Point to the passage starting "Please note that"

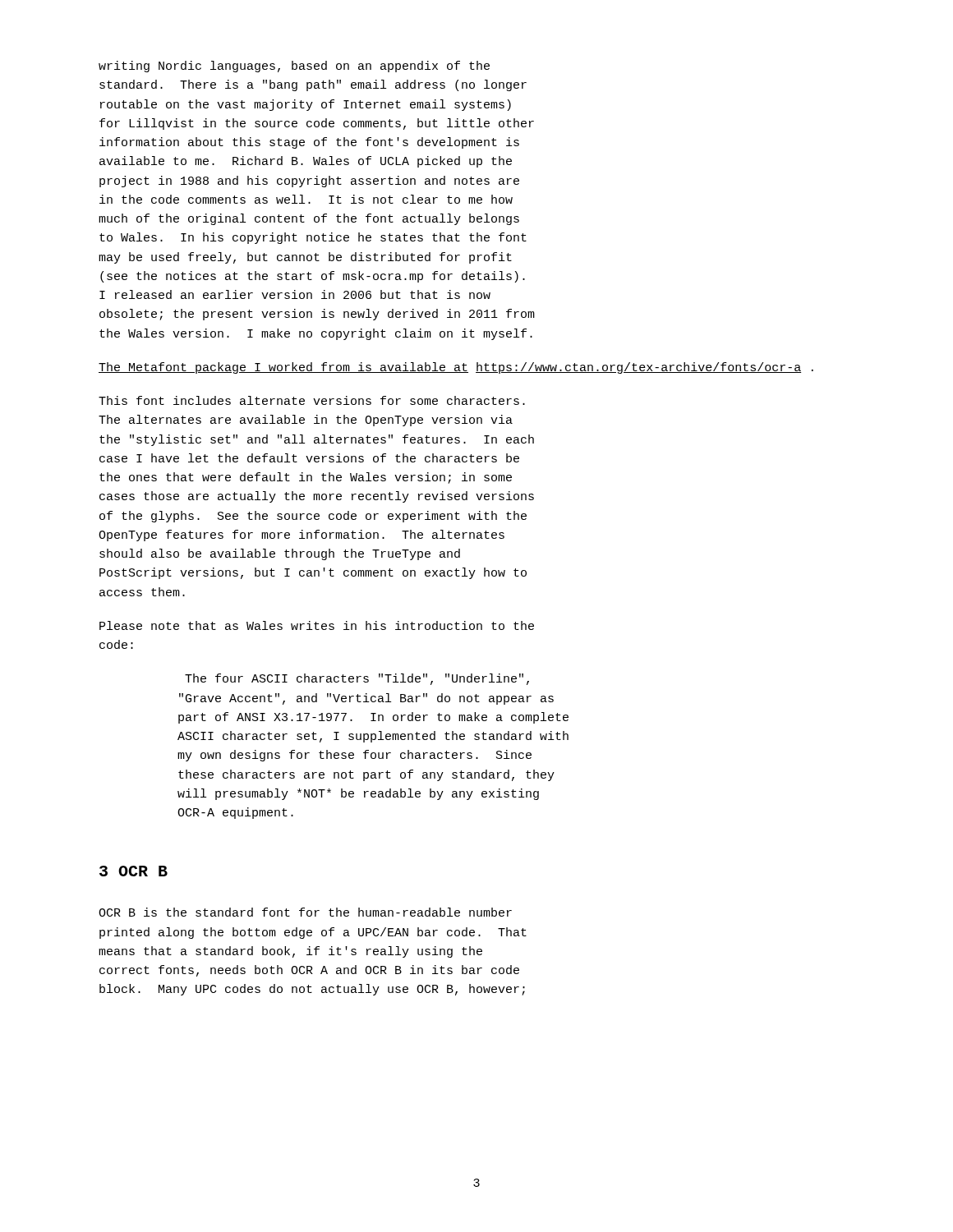(317, 636)
